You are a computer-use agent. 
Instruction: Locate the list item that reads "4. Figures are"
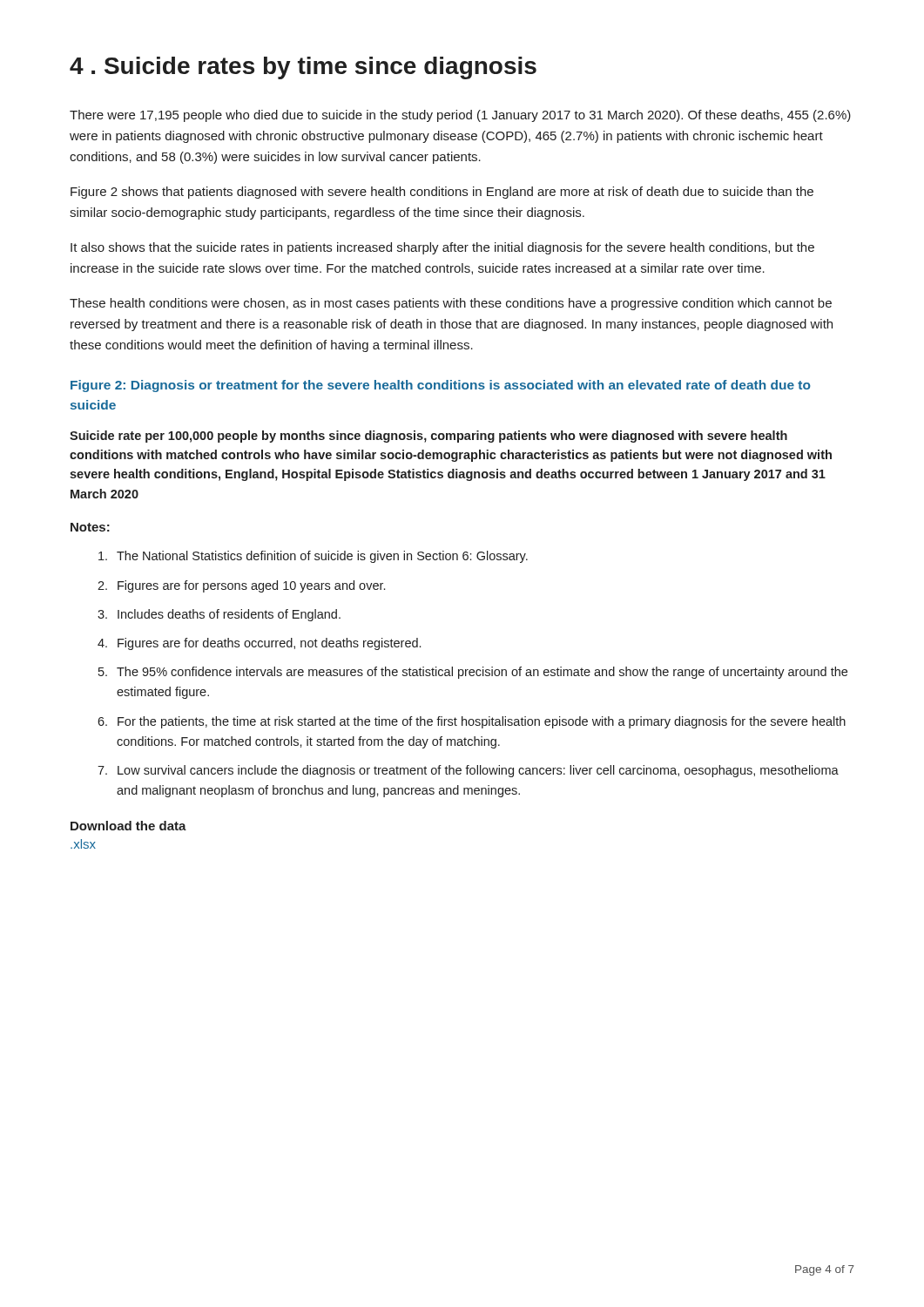tap(259, 644)
